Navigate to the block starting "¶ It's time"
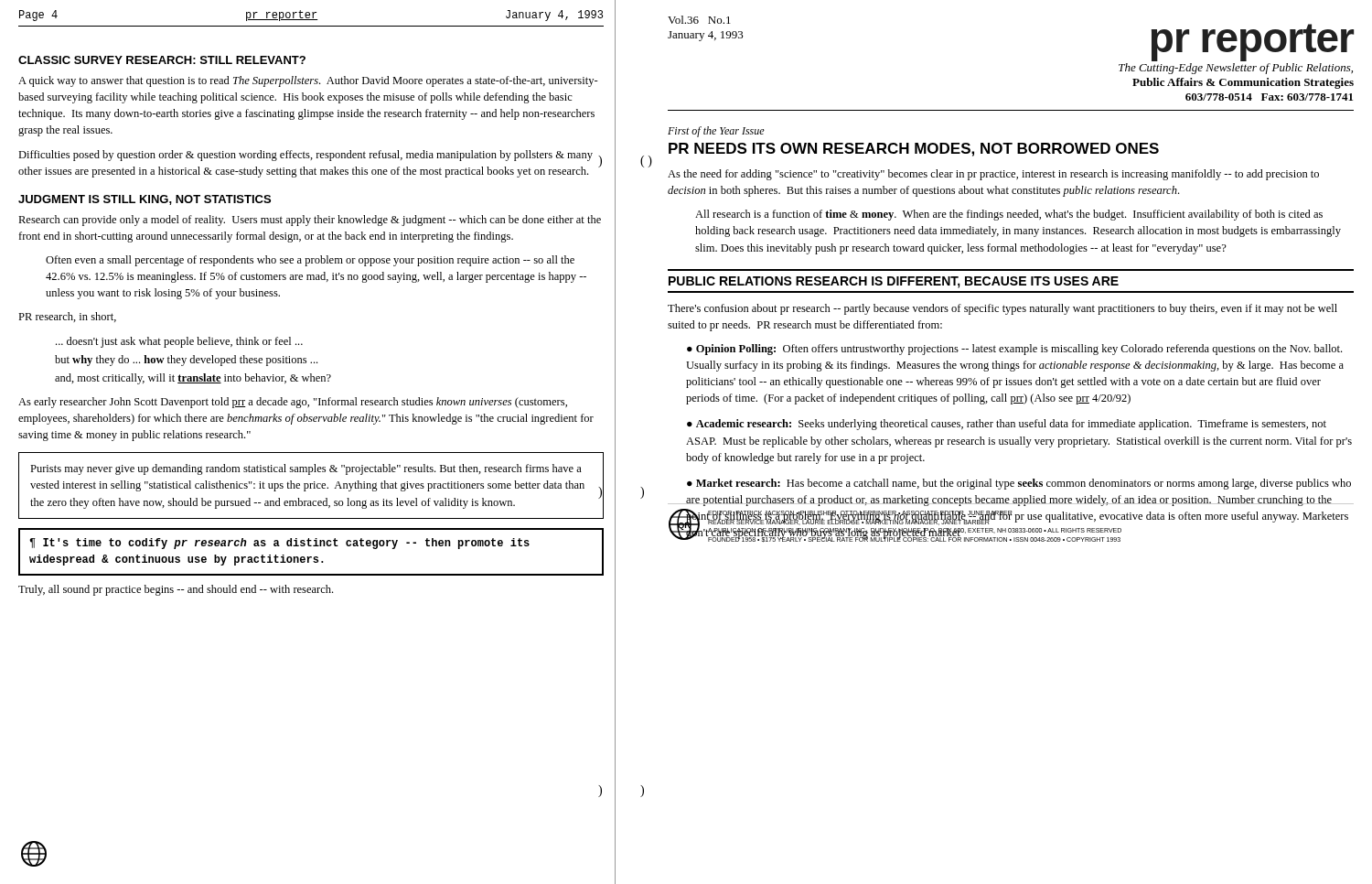This screenshot has height=884, width=1372. click(x=280, y=551)
